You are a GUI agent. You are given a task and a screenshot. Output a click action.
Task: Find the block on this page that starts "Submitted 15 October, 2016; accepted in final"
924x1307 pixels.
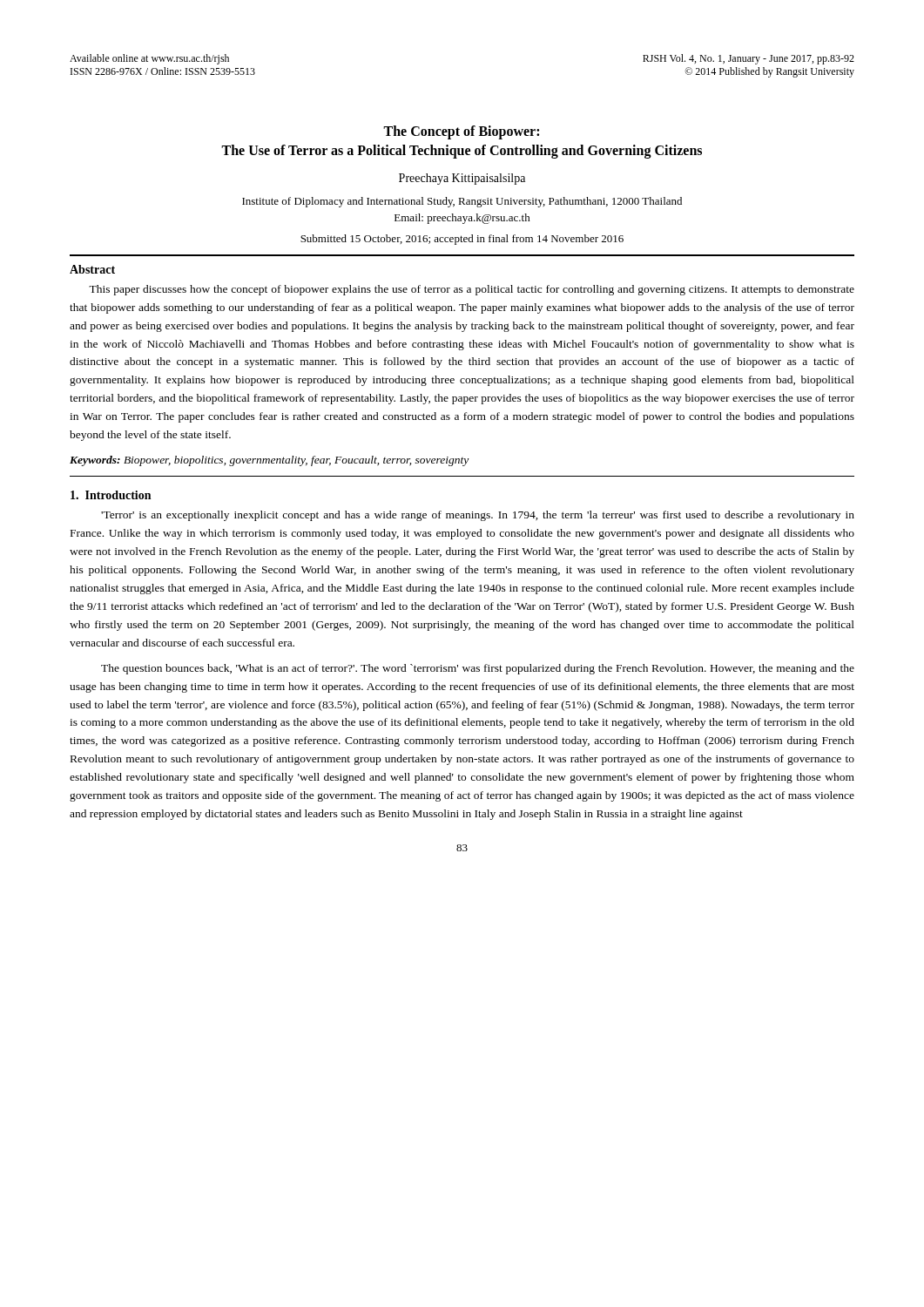pos(462,238)
